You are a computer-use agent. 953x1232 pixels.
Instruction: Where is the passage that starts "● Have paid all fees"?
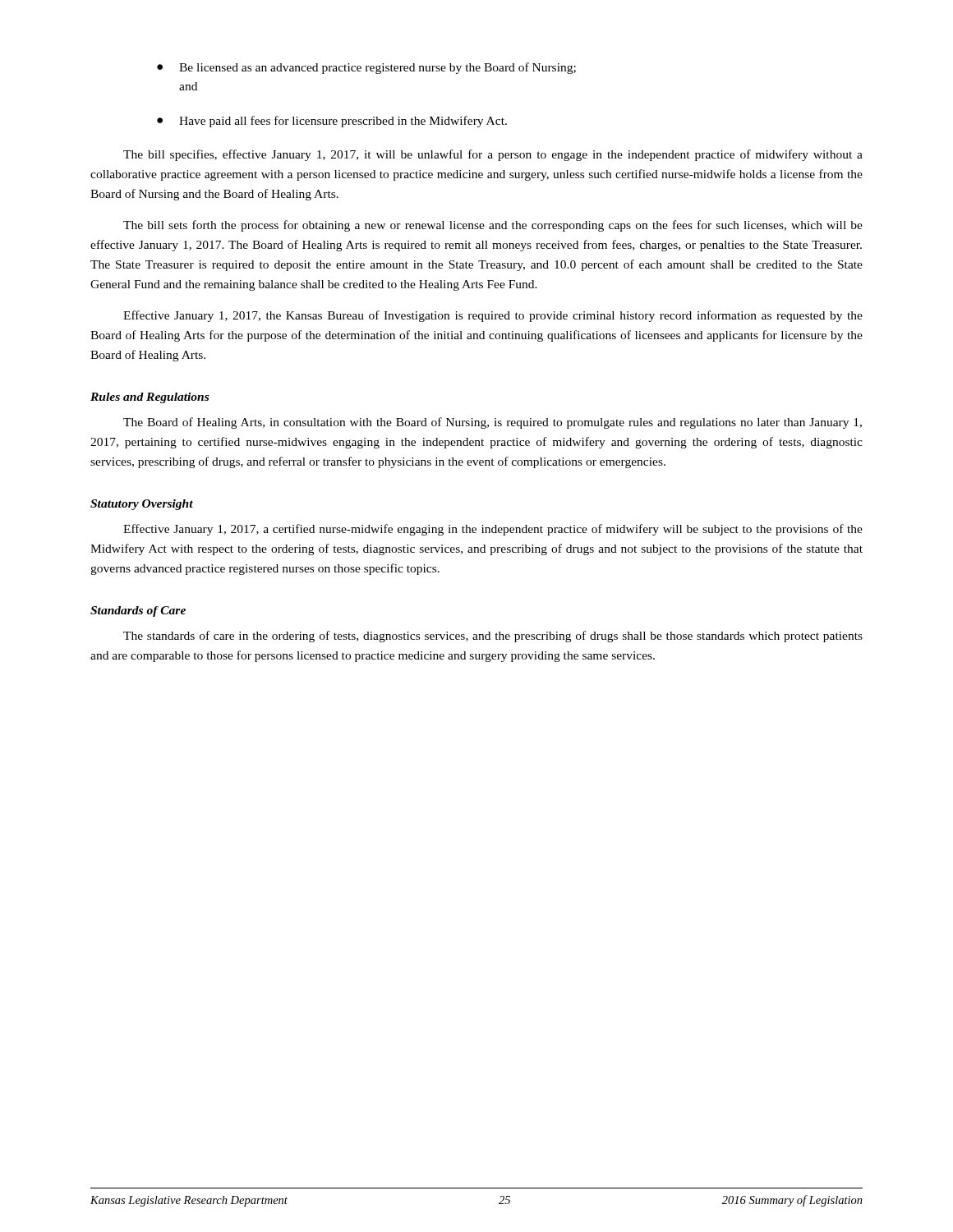[x=509, y=120]
